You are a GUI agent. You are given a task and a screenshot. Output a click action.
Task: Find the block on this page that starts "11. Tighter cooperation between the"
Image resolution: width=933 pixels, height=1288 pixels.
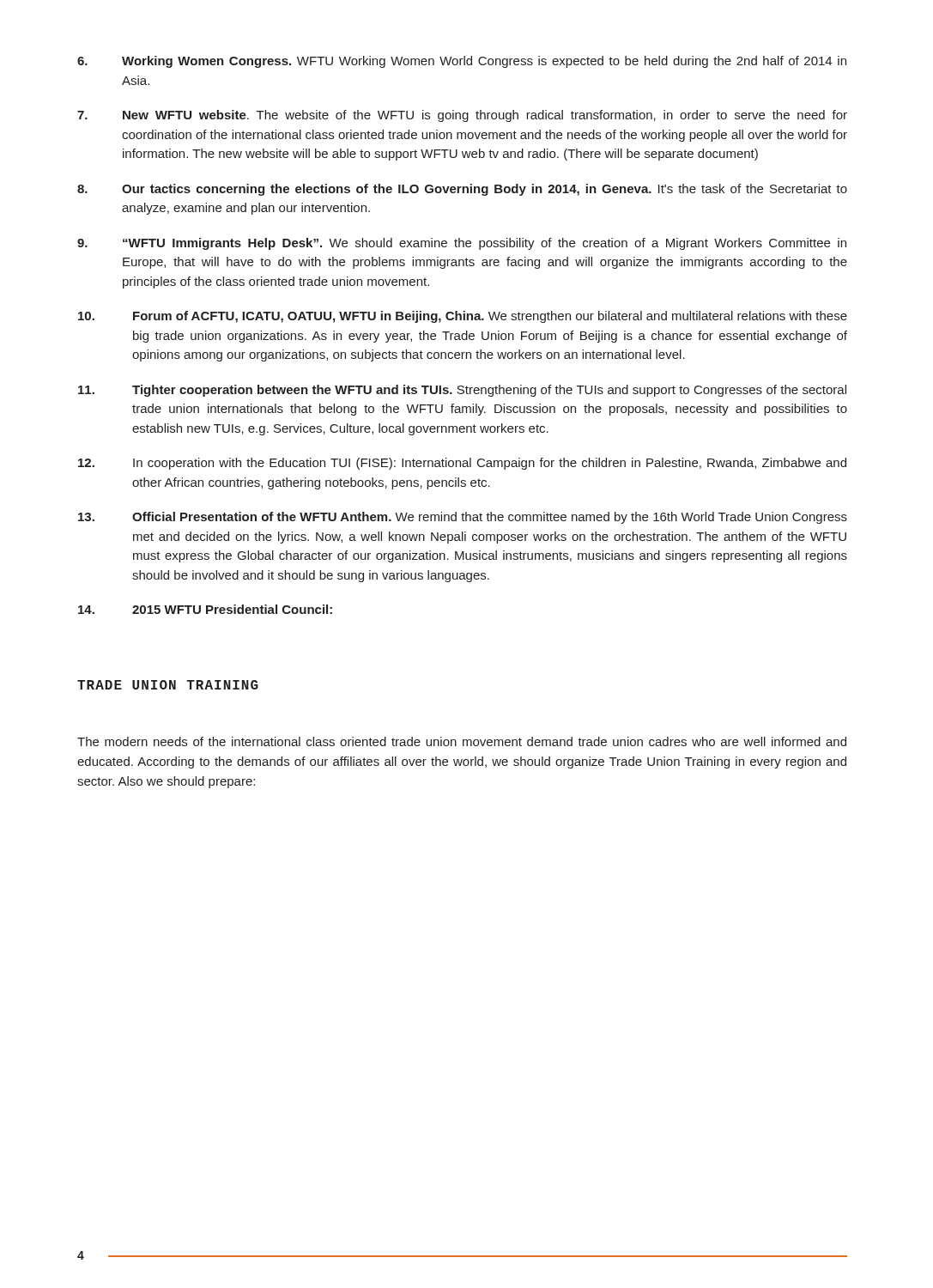[462, 409]
